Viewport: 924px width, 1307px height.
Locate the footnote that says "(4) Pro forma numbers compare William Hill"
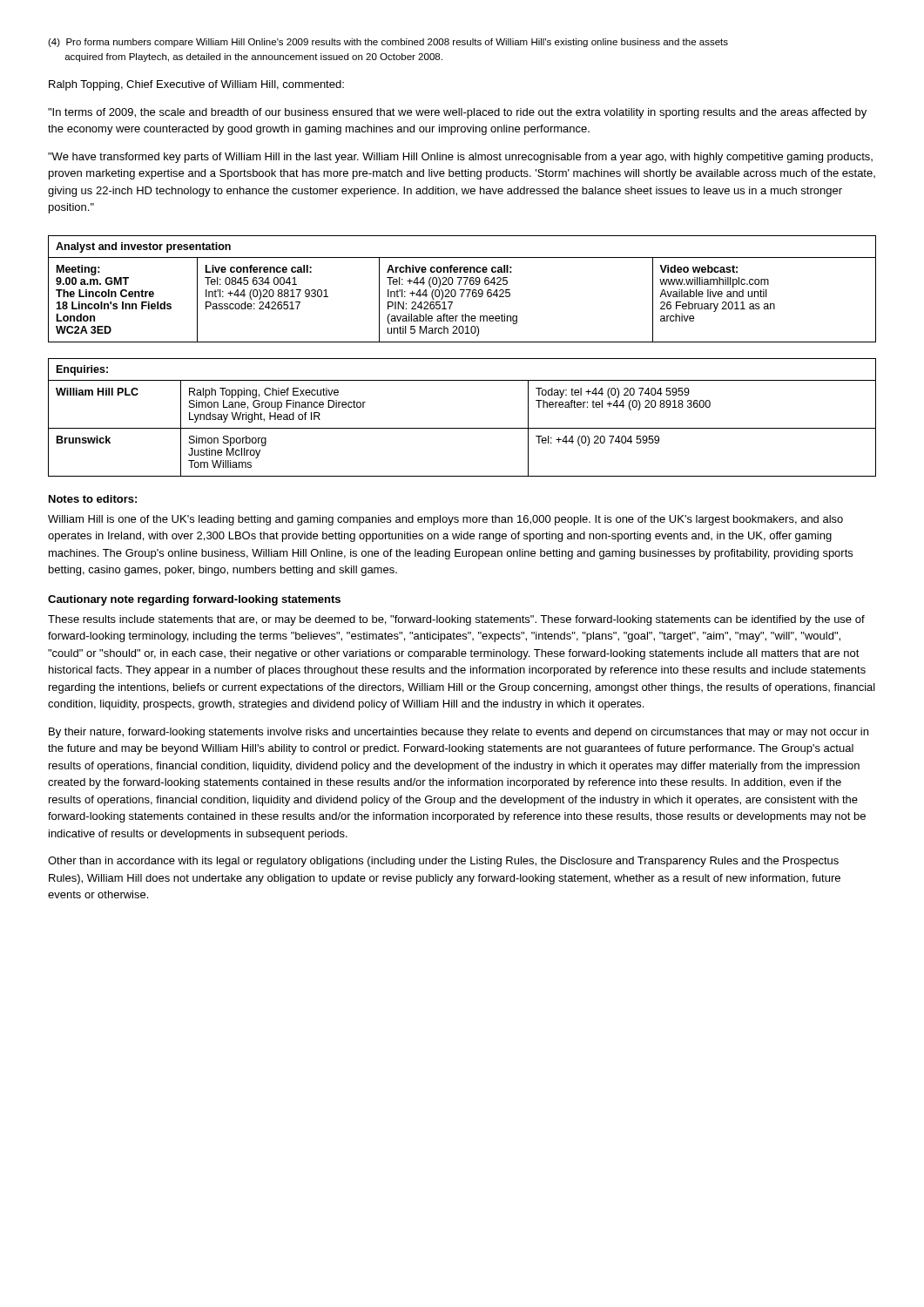[388, 49]
